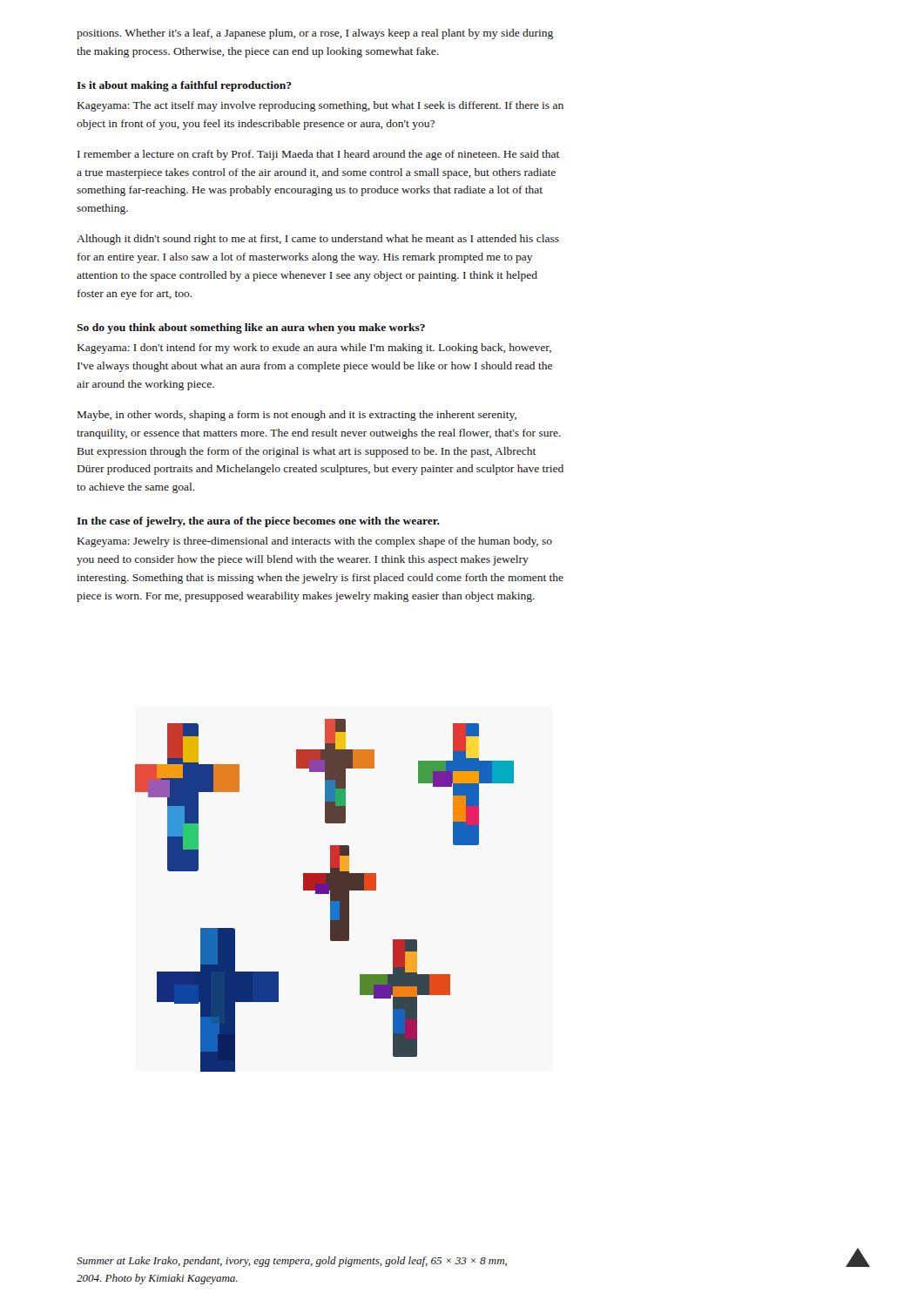Point to the passage starting "Summer at Lake"

[292, 1269]
